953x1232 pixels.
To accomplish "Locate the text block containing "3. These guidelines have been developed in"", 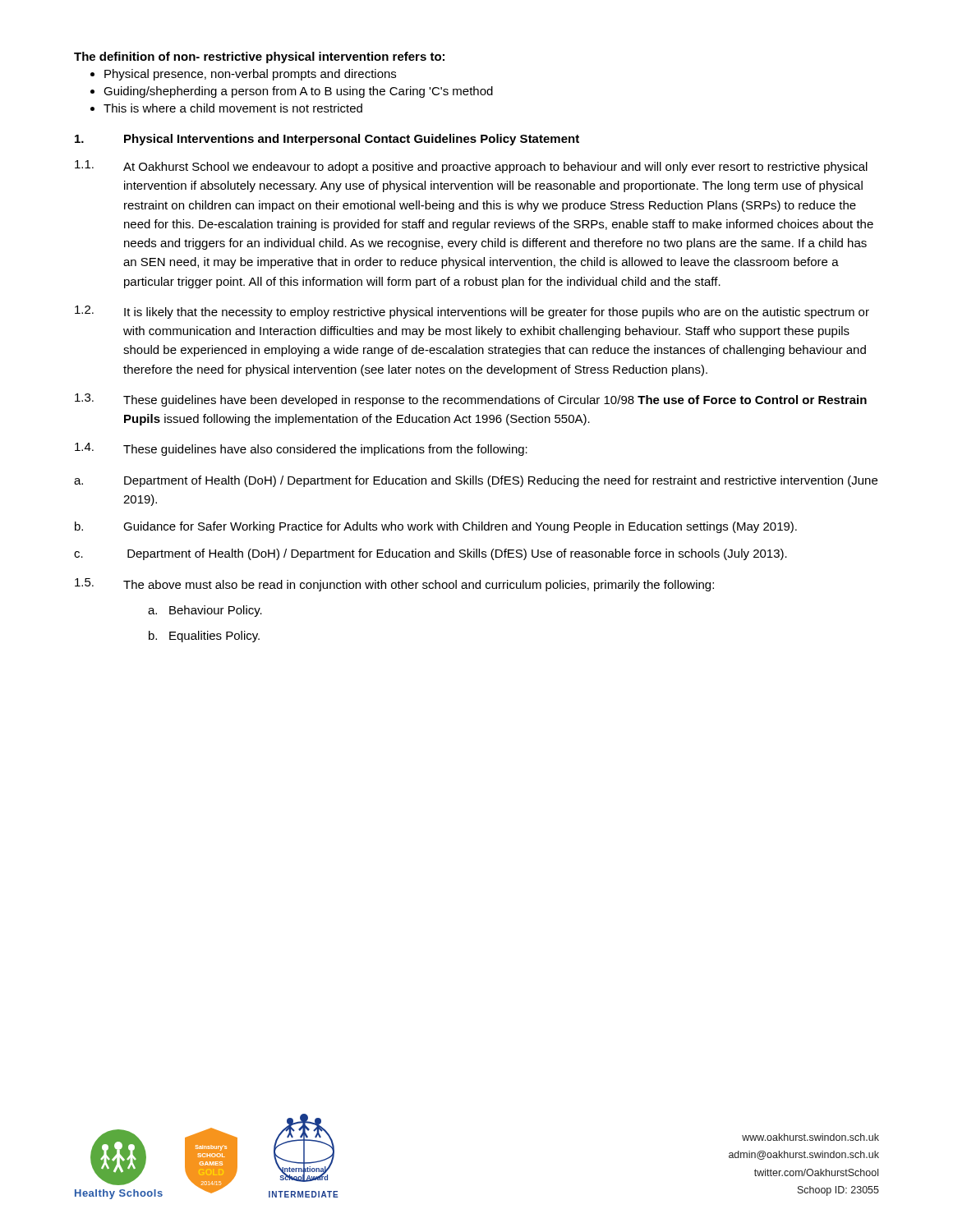I will coord(476,409).
